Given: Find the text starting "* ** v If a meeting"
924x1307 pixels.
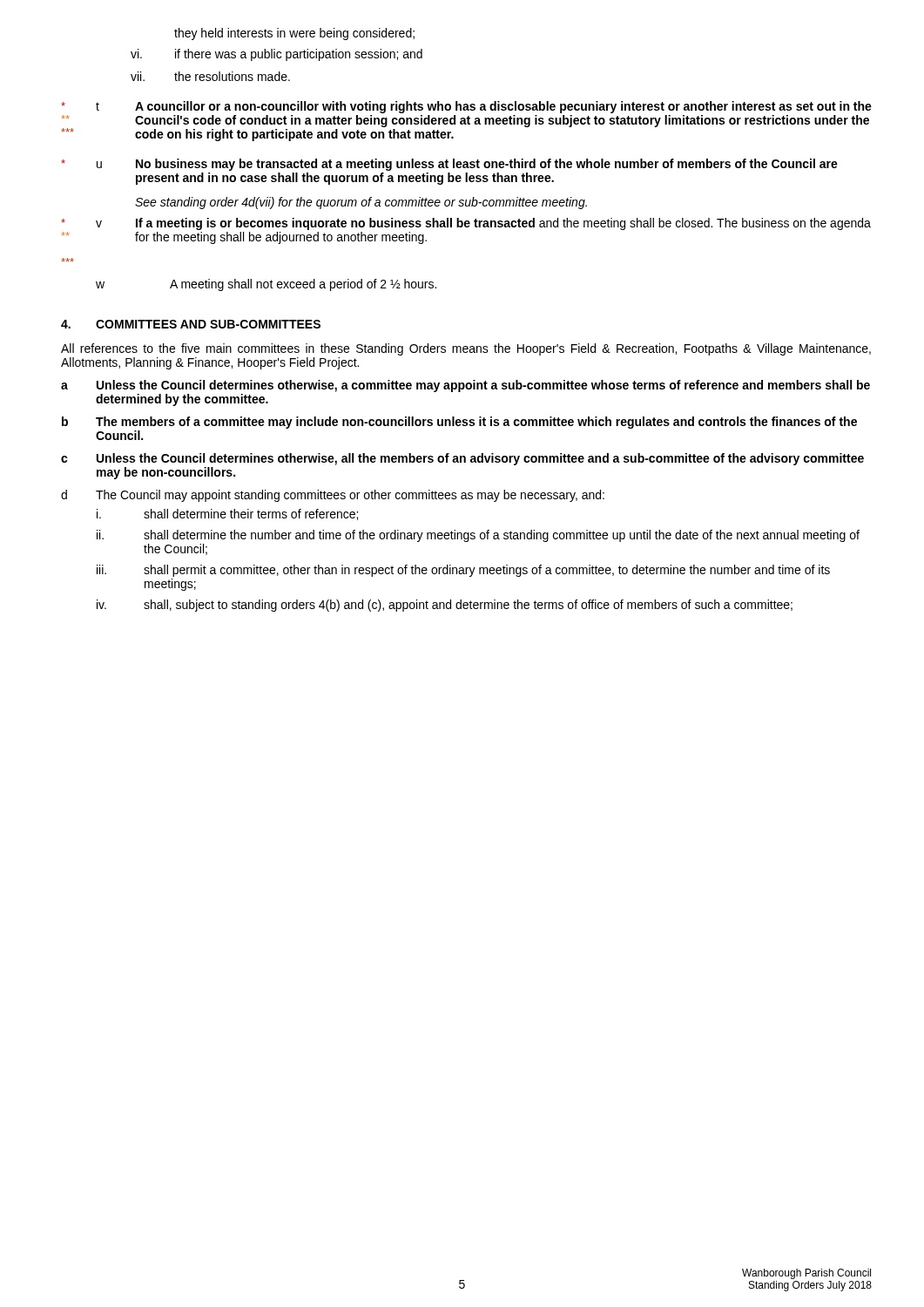Looking at the screenshot, I should [466, 230].
